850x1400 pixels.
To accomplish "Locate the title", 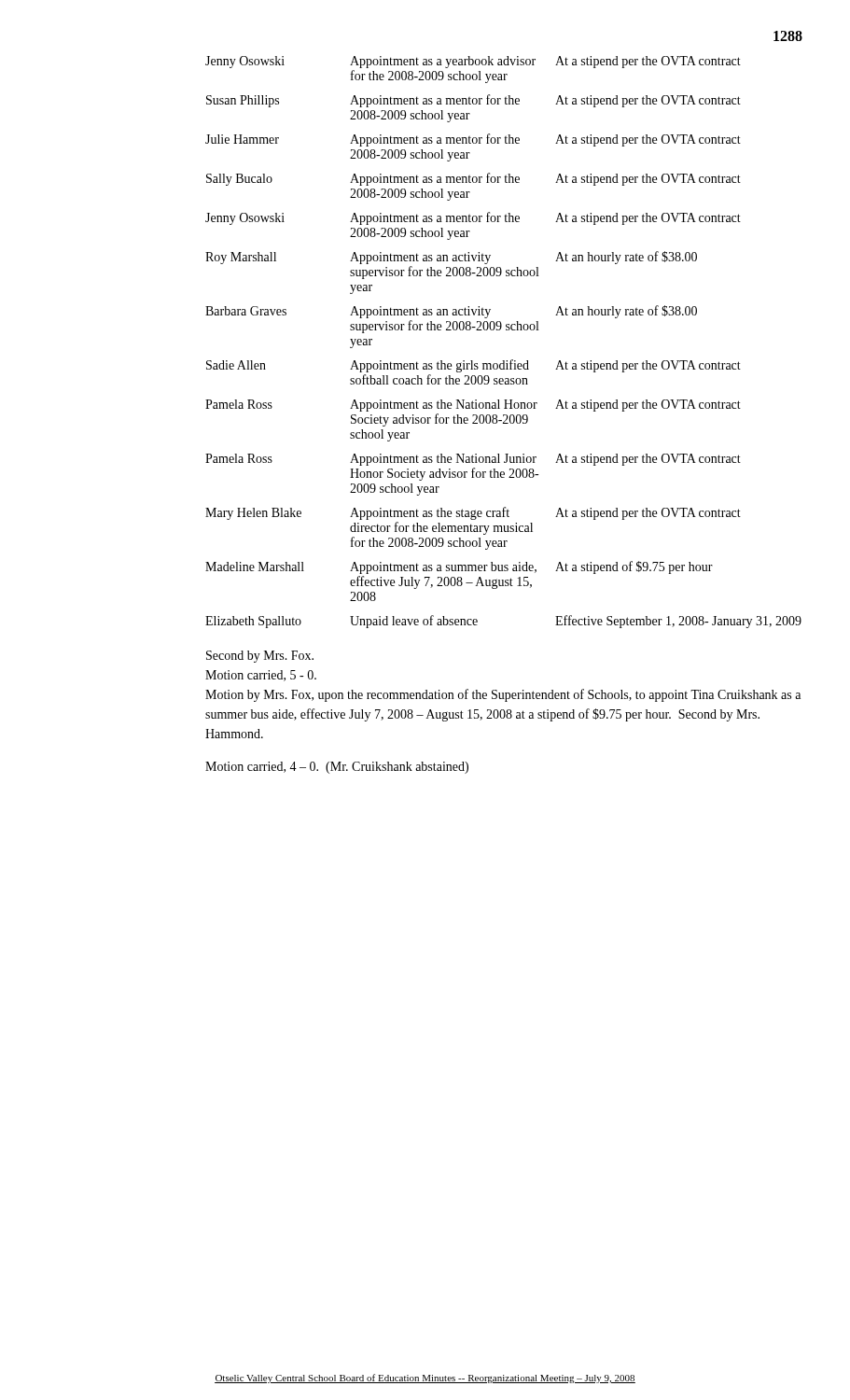I will click(787, 36).
